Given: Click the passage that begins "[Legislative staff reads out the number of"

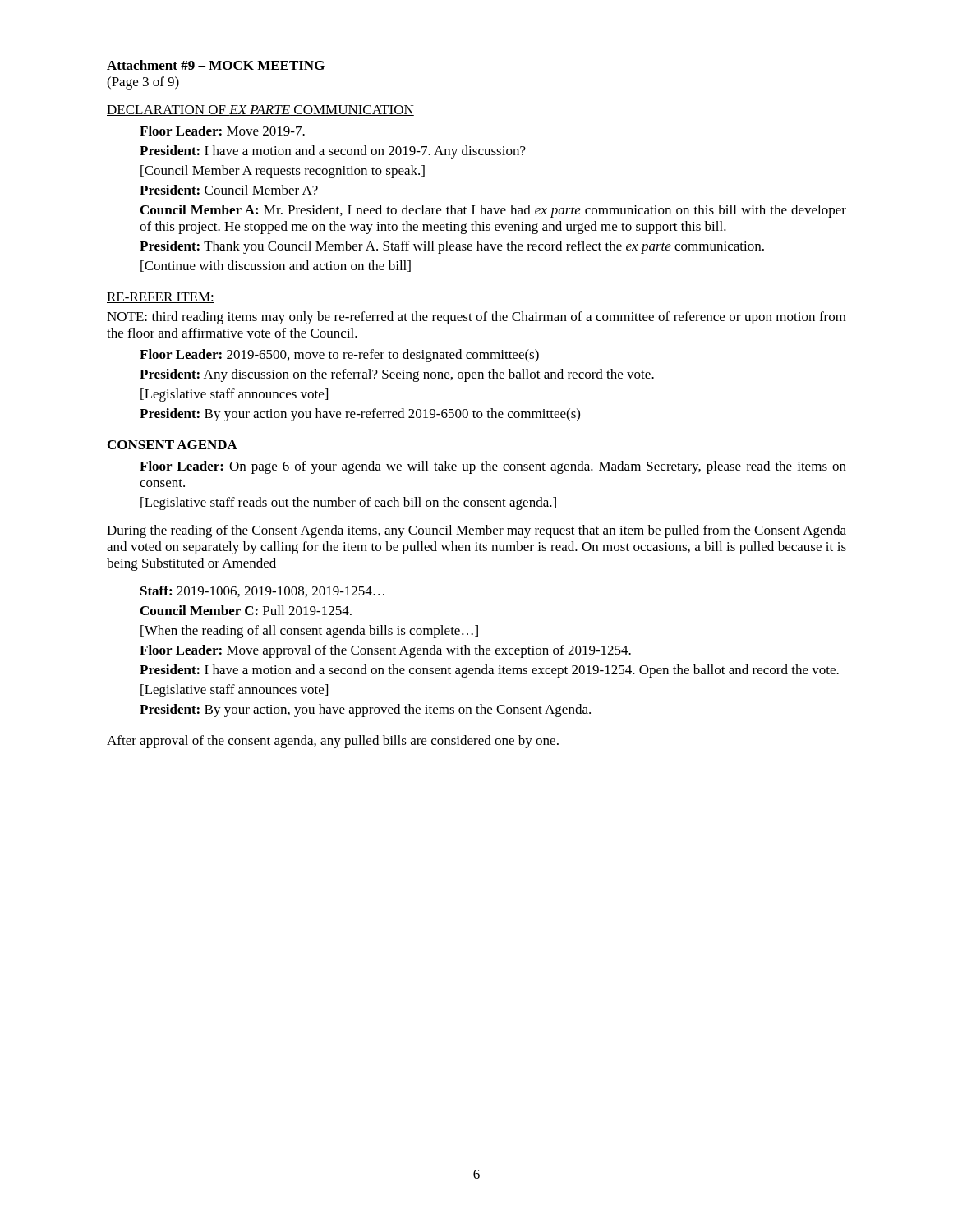Looking at the screenshot, I should click(x=348, y=502).
